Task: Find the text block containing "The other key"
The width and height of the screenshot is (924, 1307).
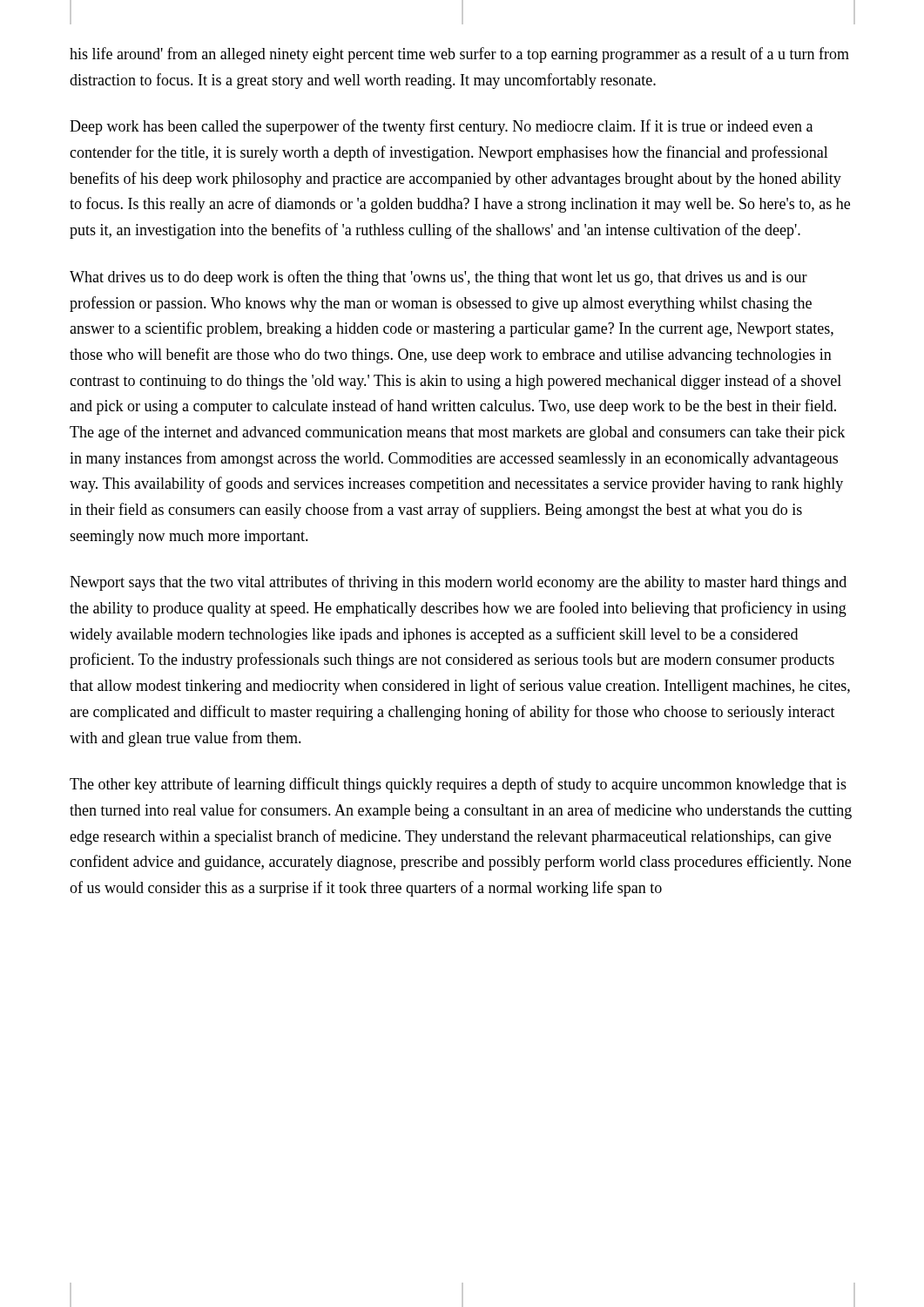Action: coord(462,837)
